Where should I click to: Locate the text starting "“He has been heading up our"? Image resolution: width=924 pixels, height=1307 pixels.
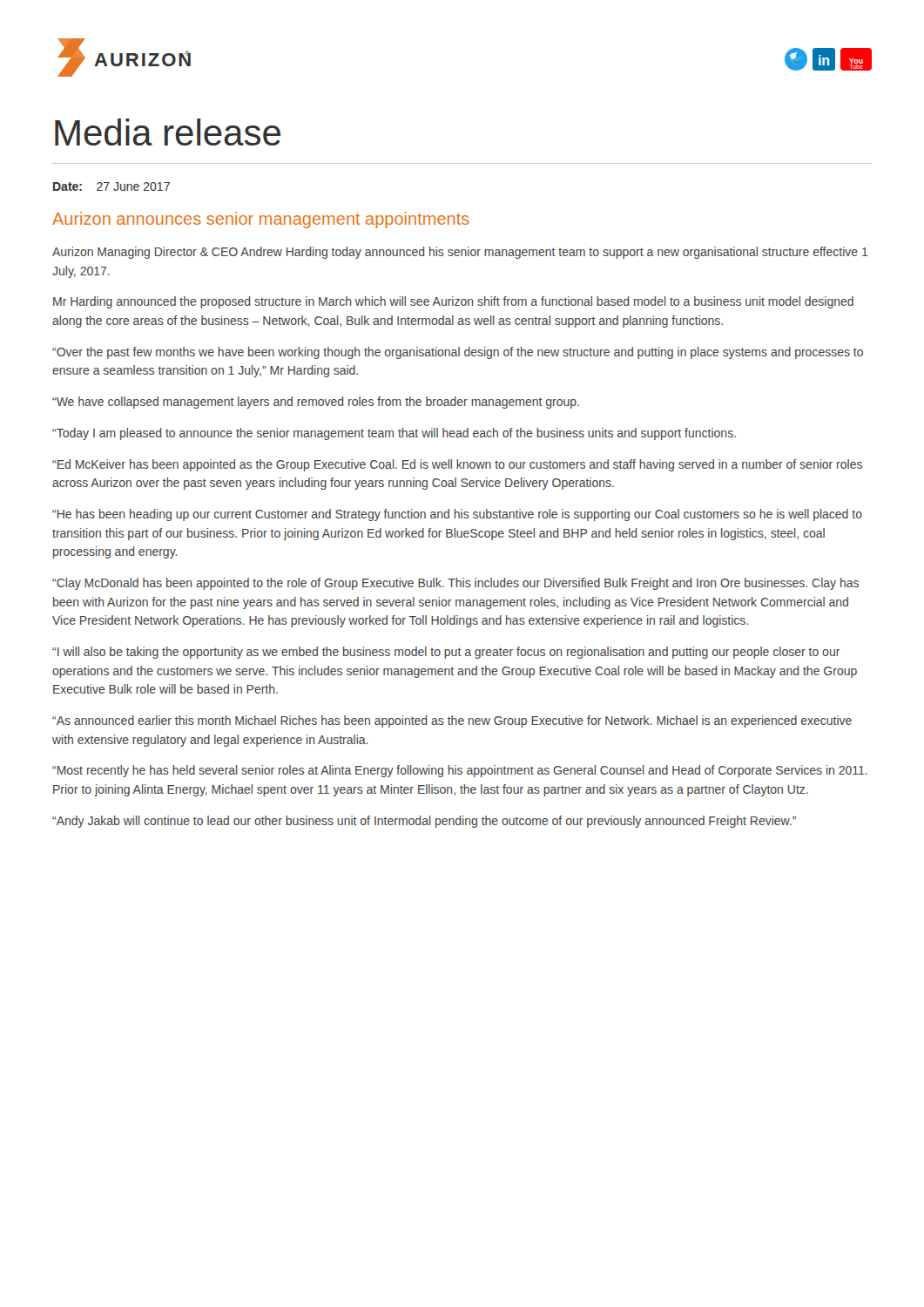click(x=457, y=533)
